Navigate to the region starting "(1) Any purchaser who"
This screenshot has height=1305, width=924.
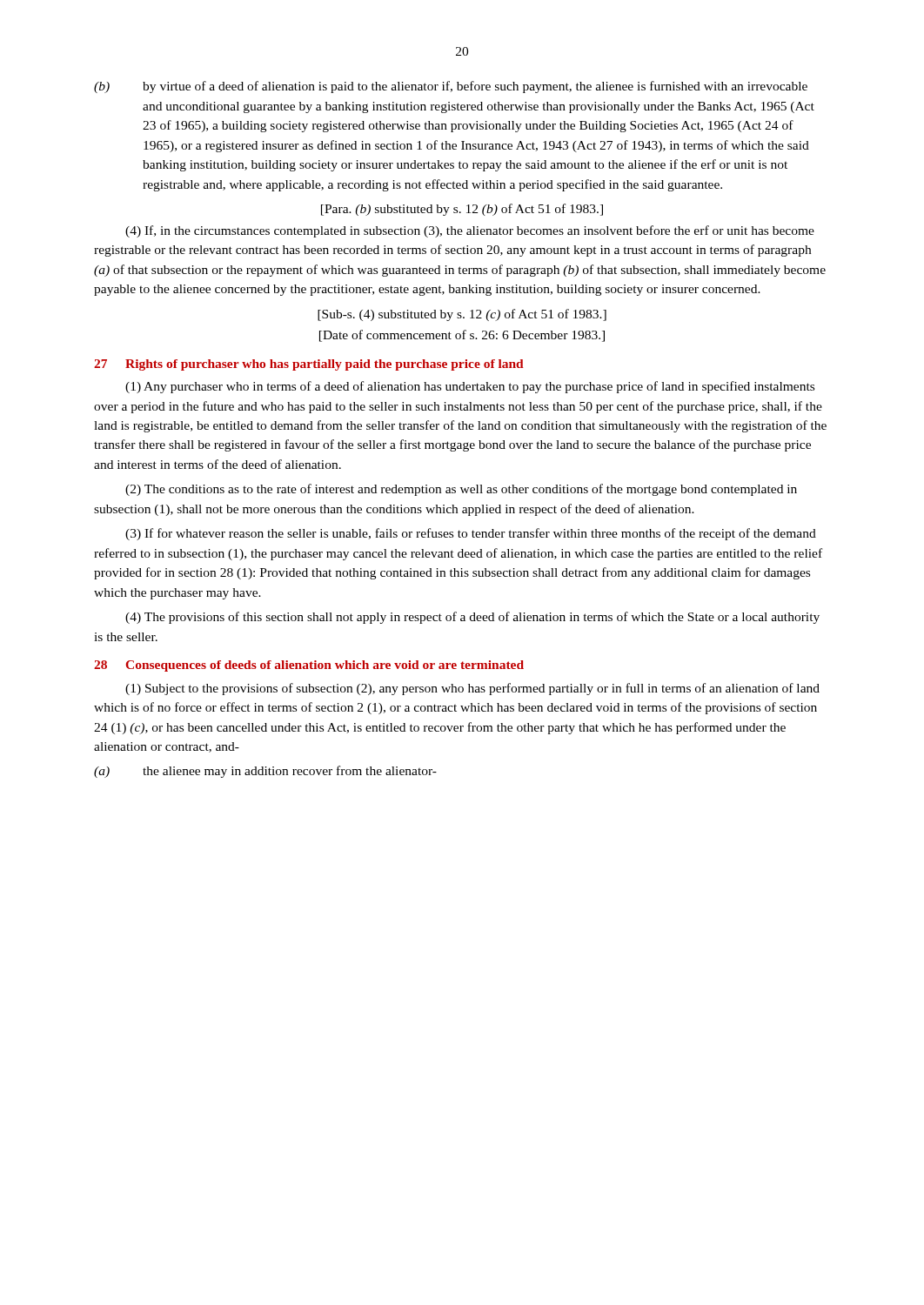point(460,425)
